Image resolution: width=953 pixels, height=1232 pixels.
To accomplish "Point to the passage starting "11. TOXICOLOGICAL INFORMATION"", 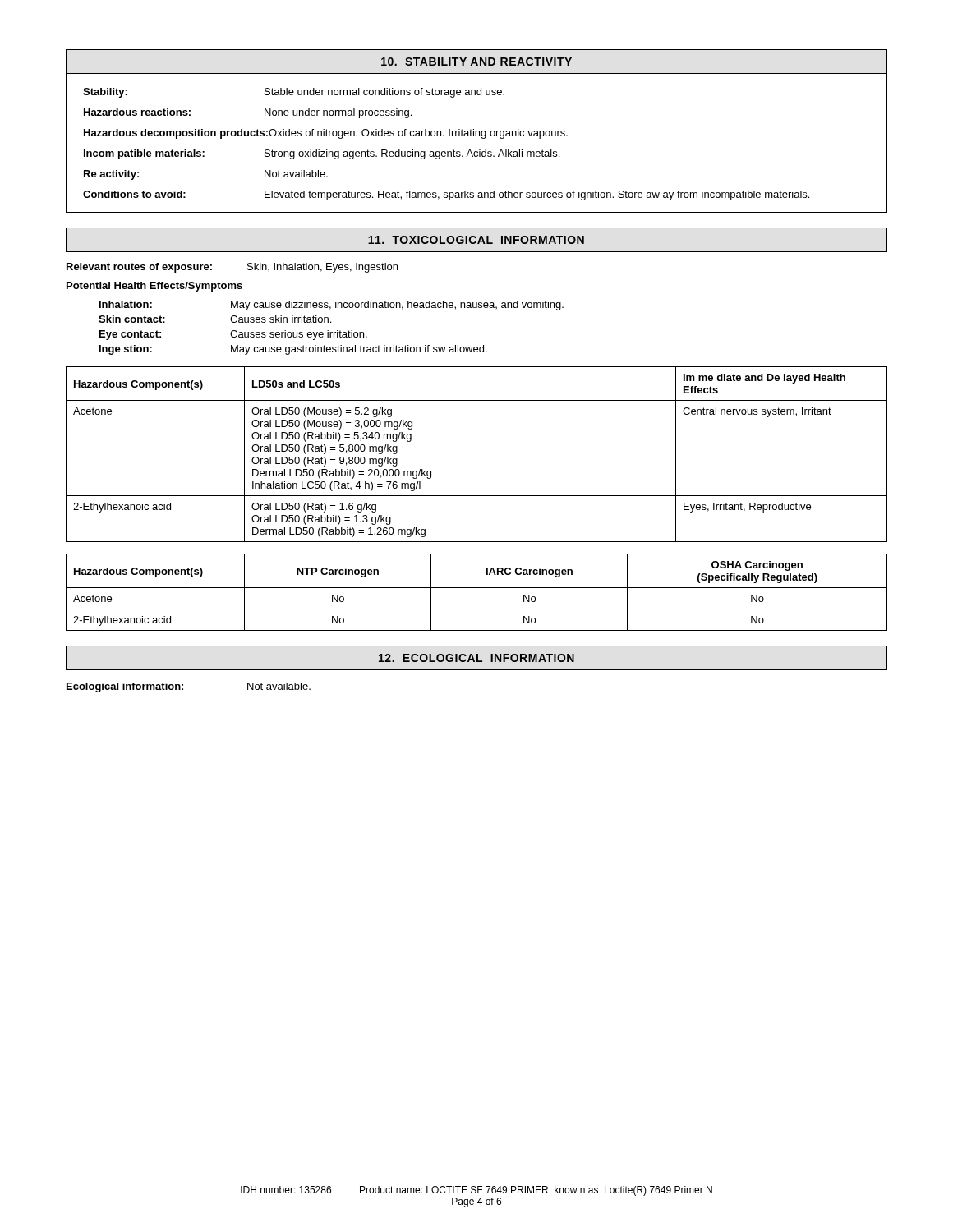I will 476,240.
